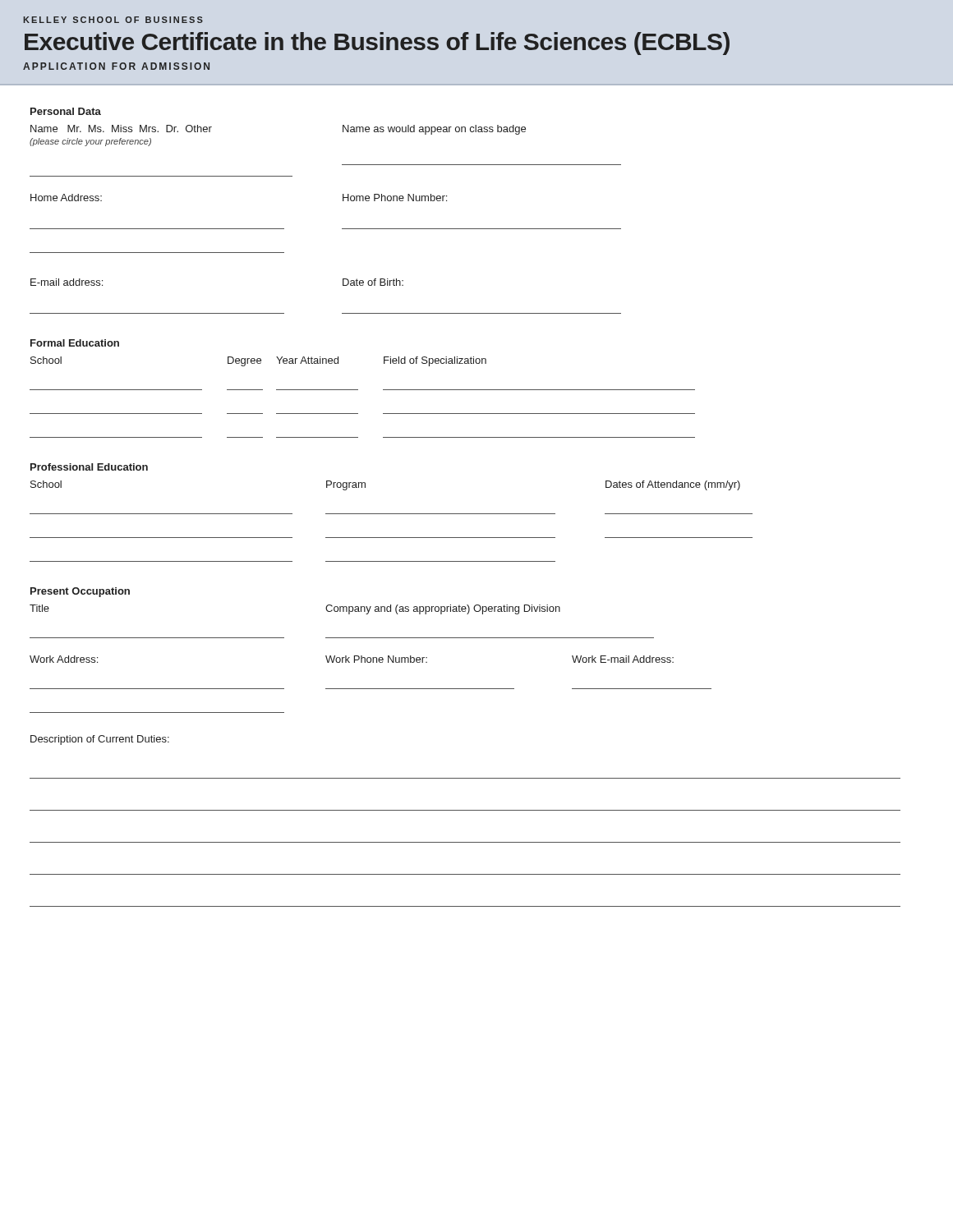Viewport: 953px width, 1232px height.
Task: Point to the block starting "Executive Certificate in the"
Action: (x=476, y=42)
